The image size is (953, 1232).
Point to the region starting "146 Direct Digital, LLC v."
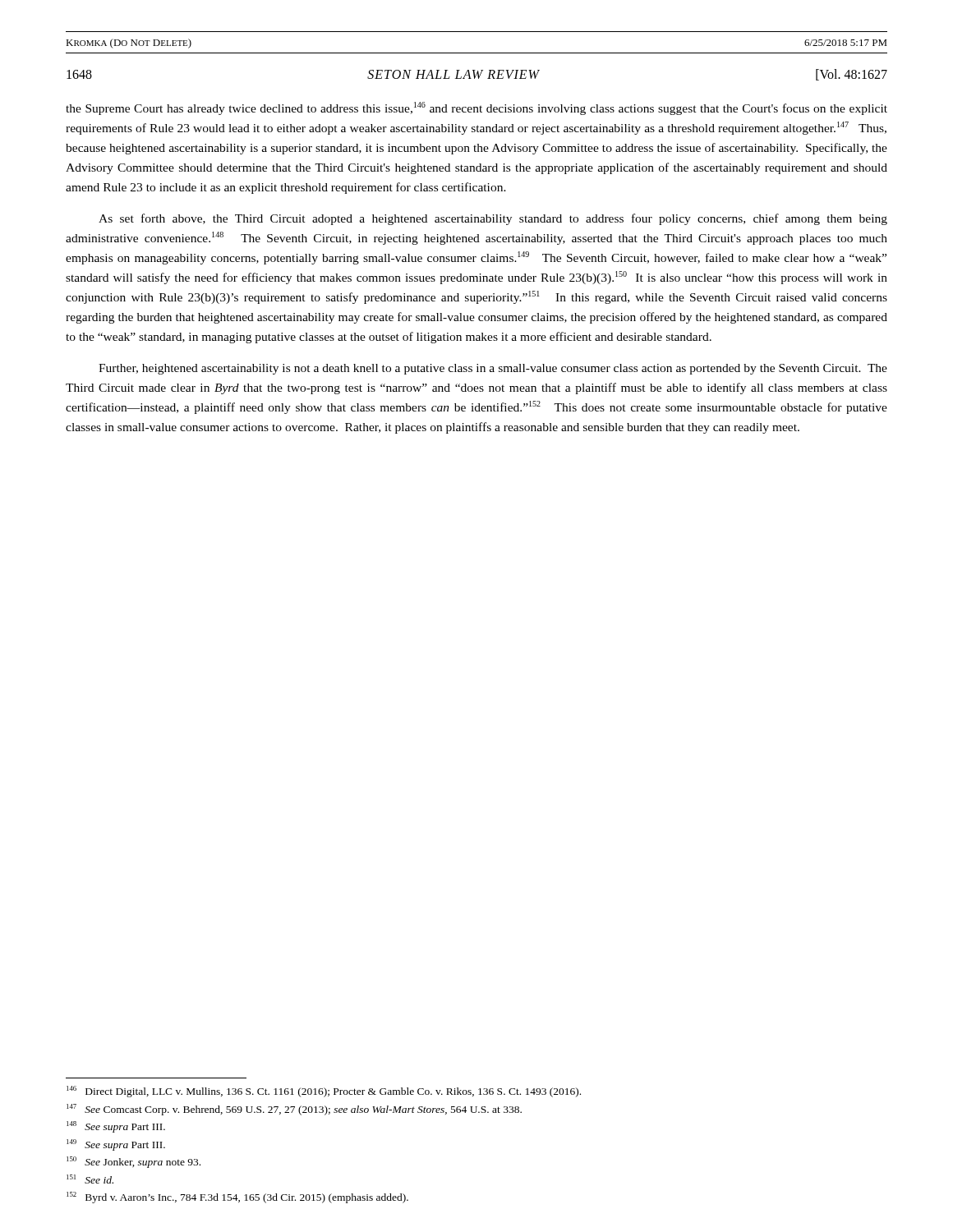coord(324,1091)
